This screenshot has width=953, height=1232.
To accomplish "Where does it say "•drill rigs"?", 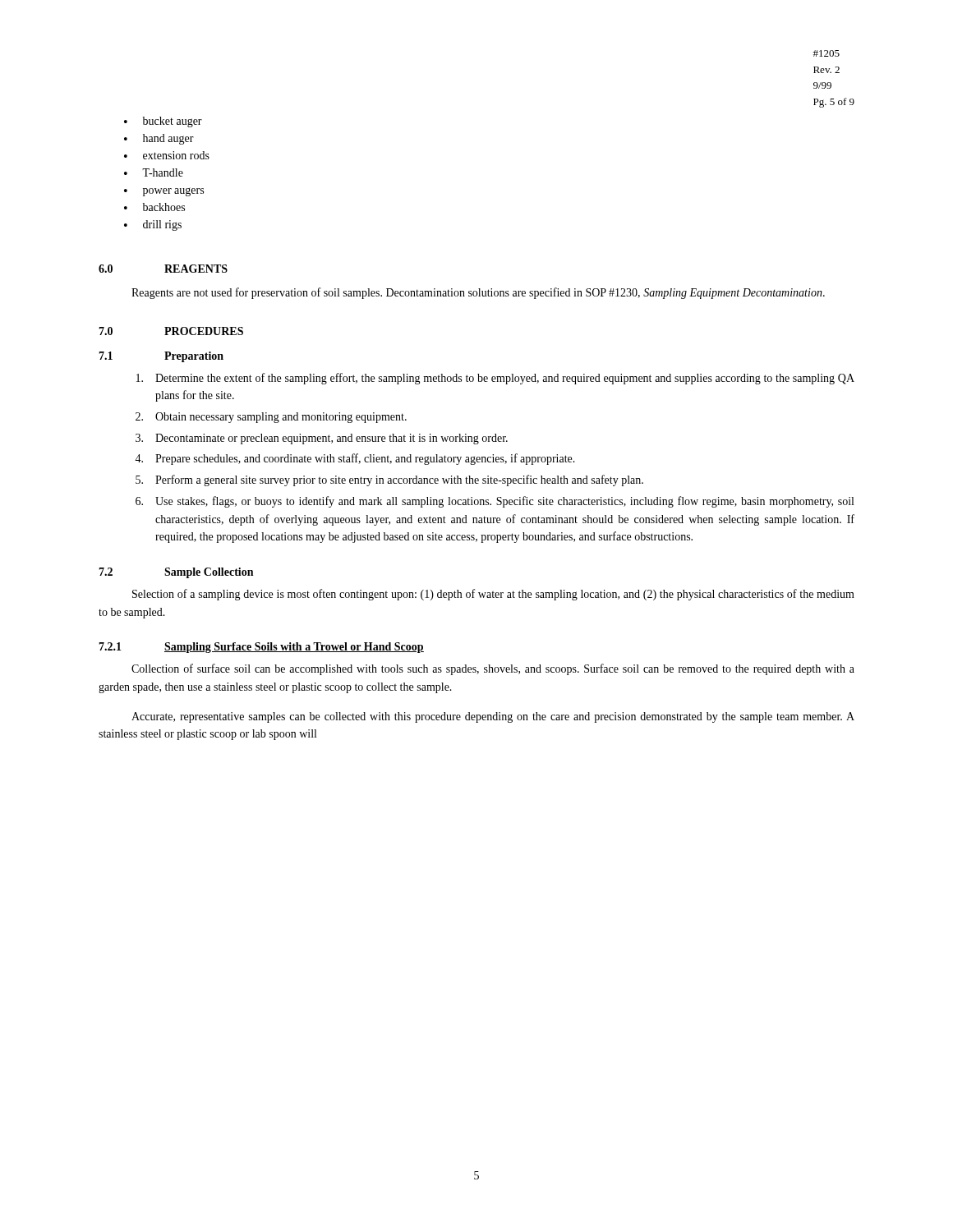I will [153, 226].
